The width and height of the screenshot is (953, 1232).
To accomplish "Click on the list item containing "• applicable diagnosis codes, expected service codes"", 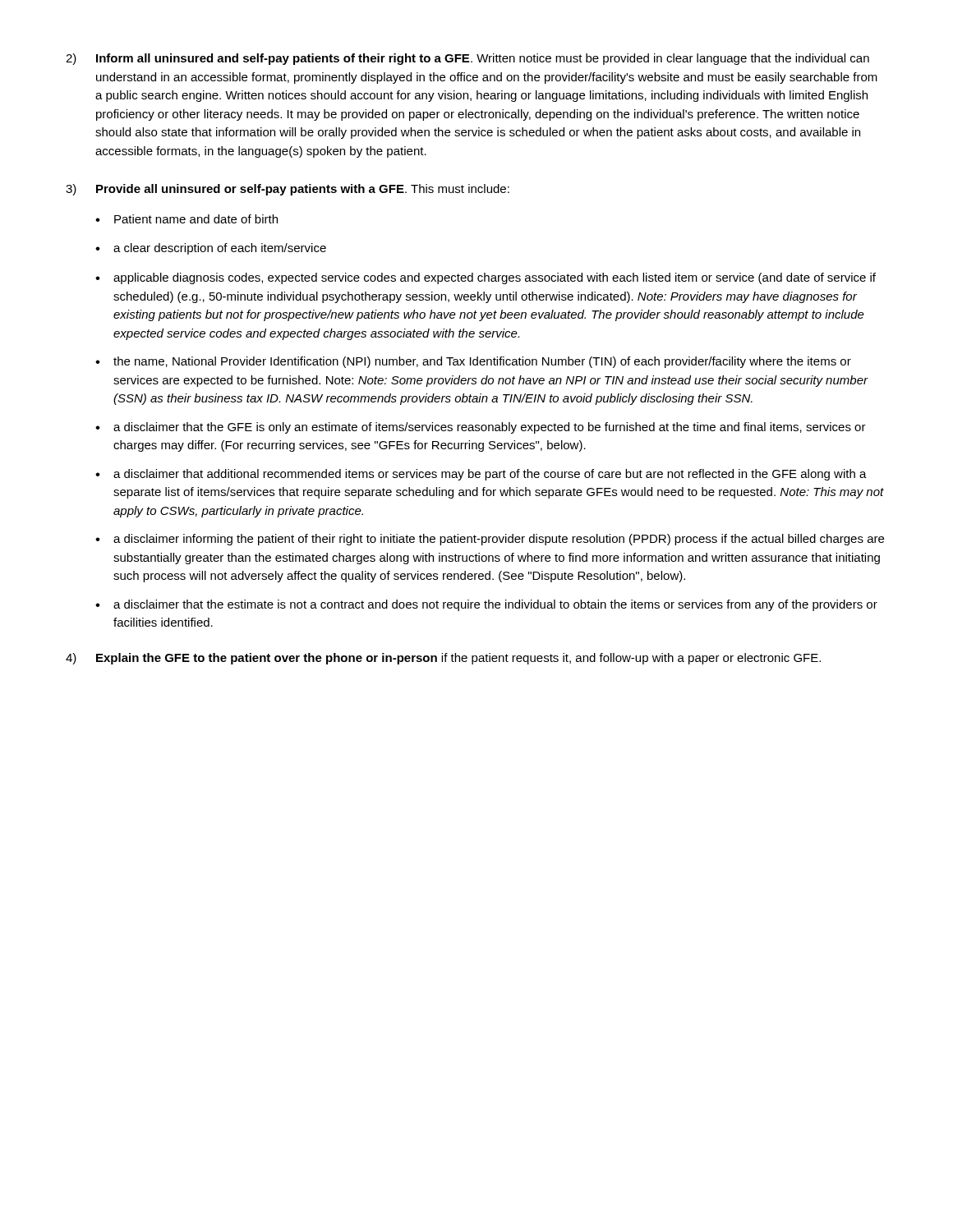I will pyautogui.click(x=491, y=306).
